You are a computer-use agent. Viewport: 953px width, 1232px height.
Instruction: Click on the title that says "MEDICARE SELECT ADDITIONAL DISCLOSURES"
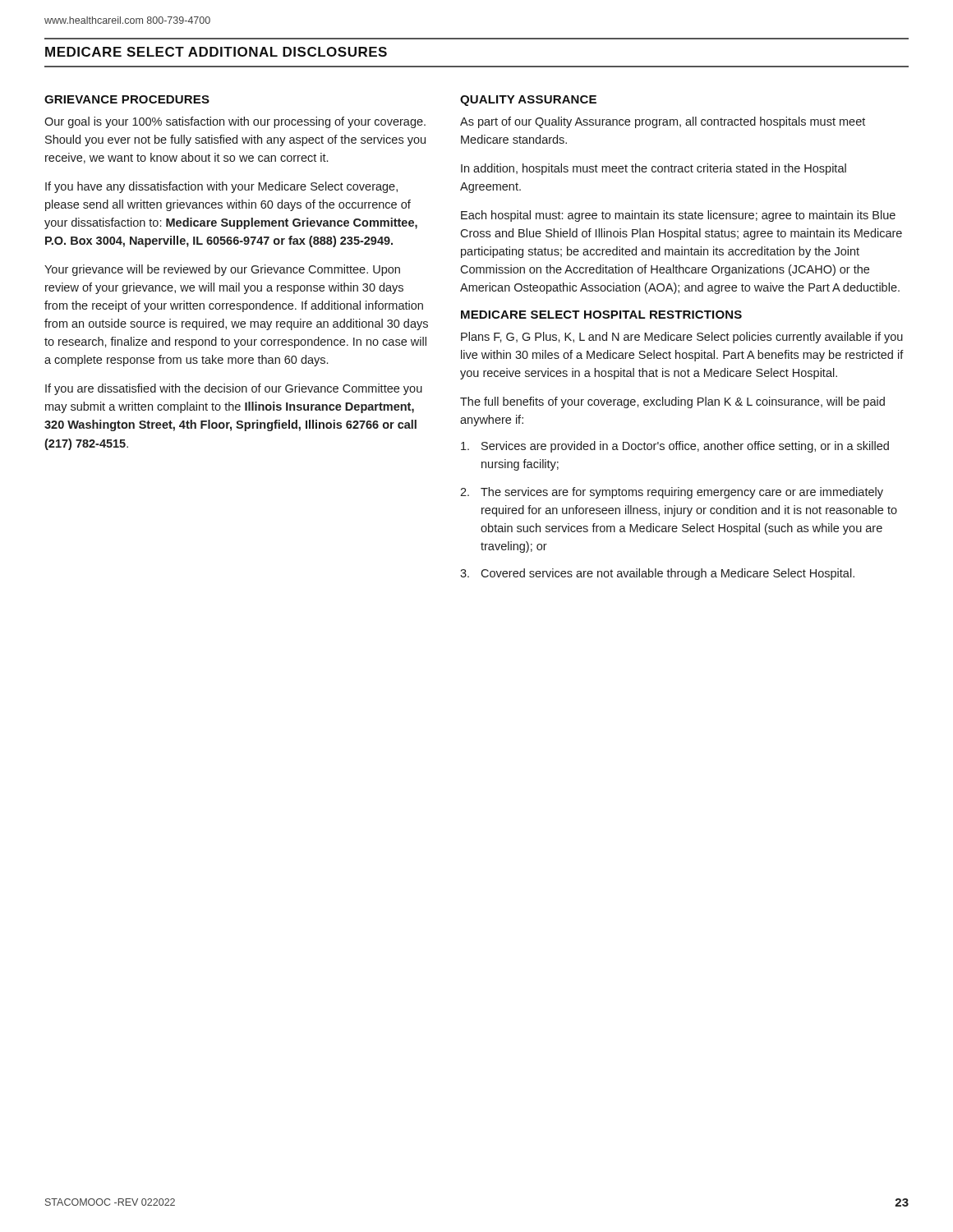click(x=216, y=52)
